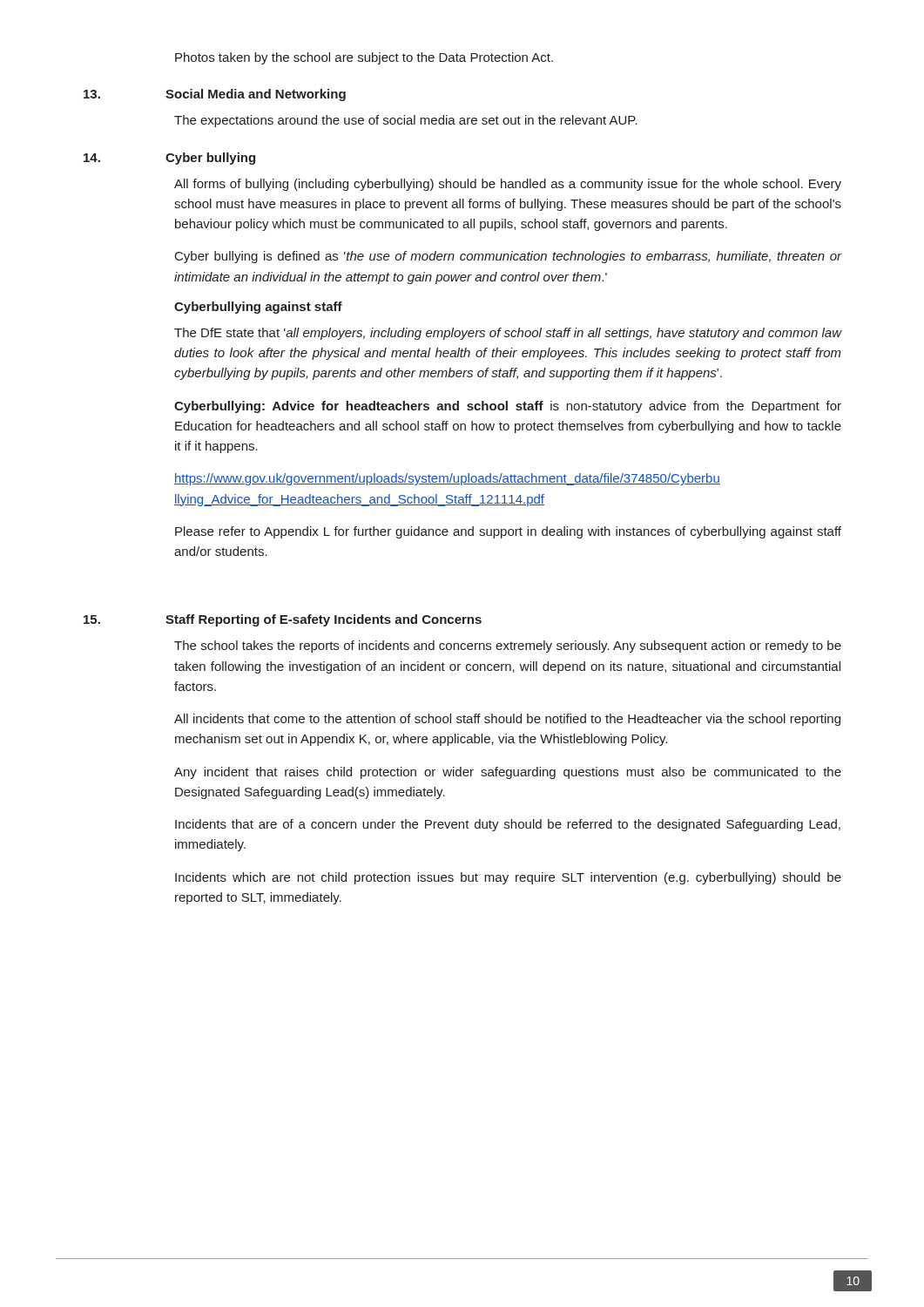
Task: Click on the region starting "13. Social Media and Networking"
Action: (x=215, y=95)
